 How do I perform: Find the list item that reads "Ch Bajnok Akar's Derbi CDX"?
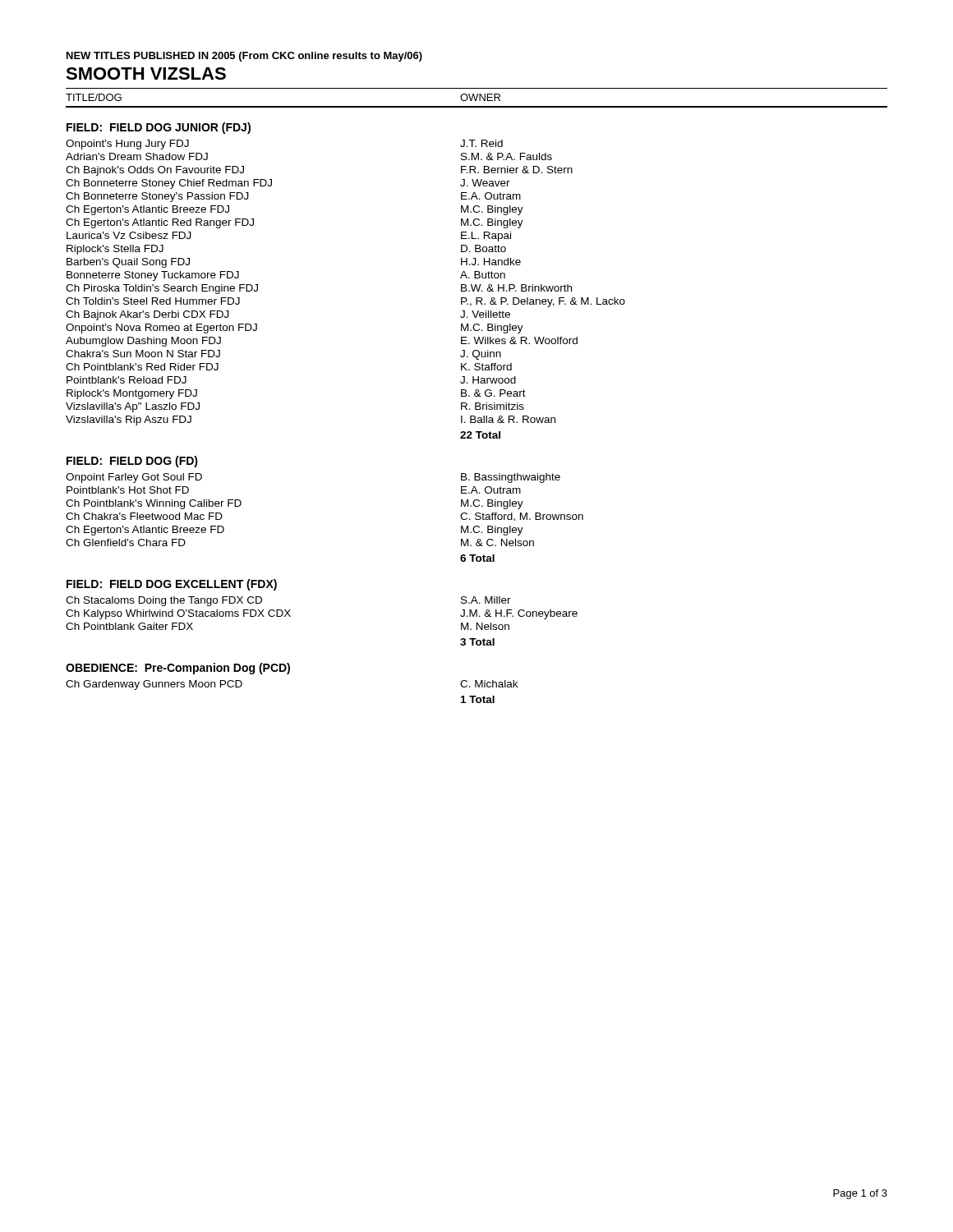(x=476, y=314)
